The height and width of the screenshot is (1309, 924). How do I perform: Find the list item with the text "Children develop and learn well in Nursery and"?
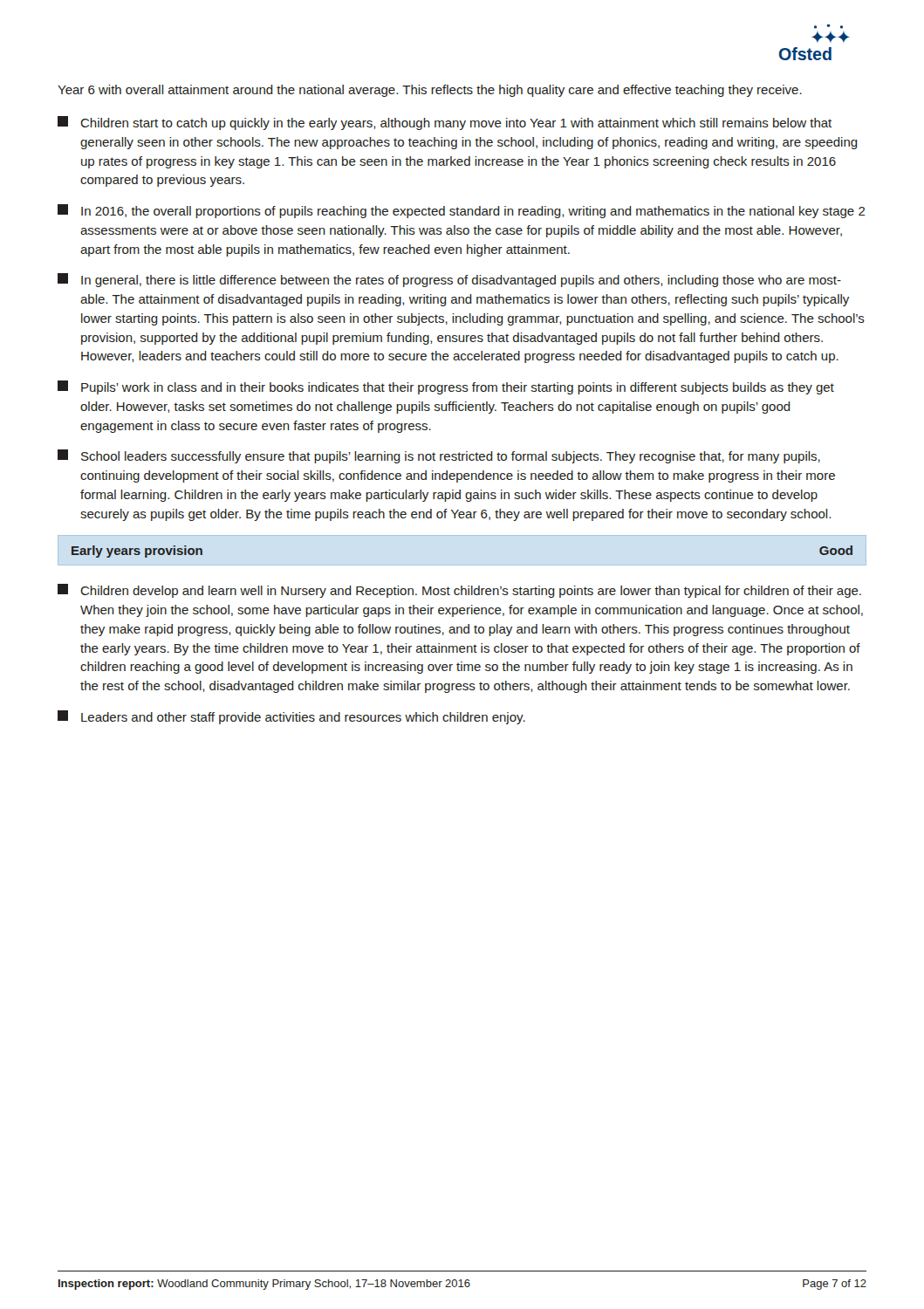click(x=462, y=639)
